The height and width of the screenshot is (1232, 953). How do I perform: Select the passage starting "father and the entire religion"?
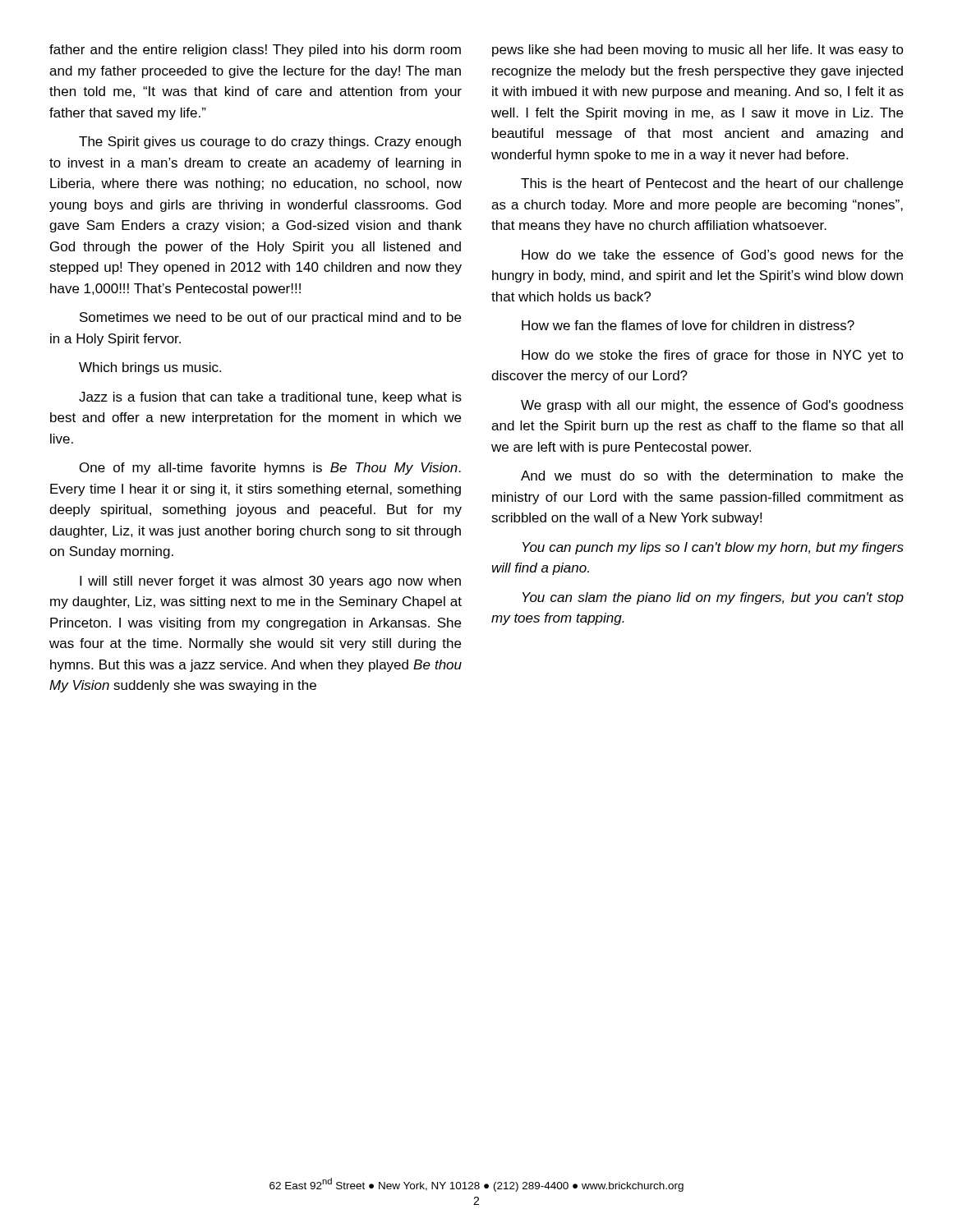tap(255, 51)
